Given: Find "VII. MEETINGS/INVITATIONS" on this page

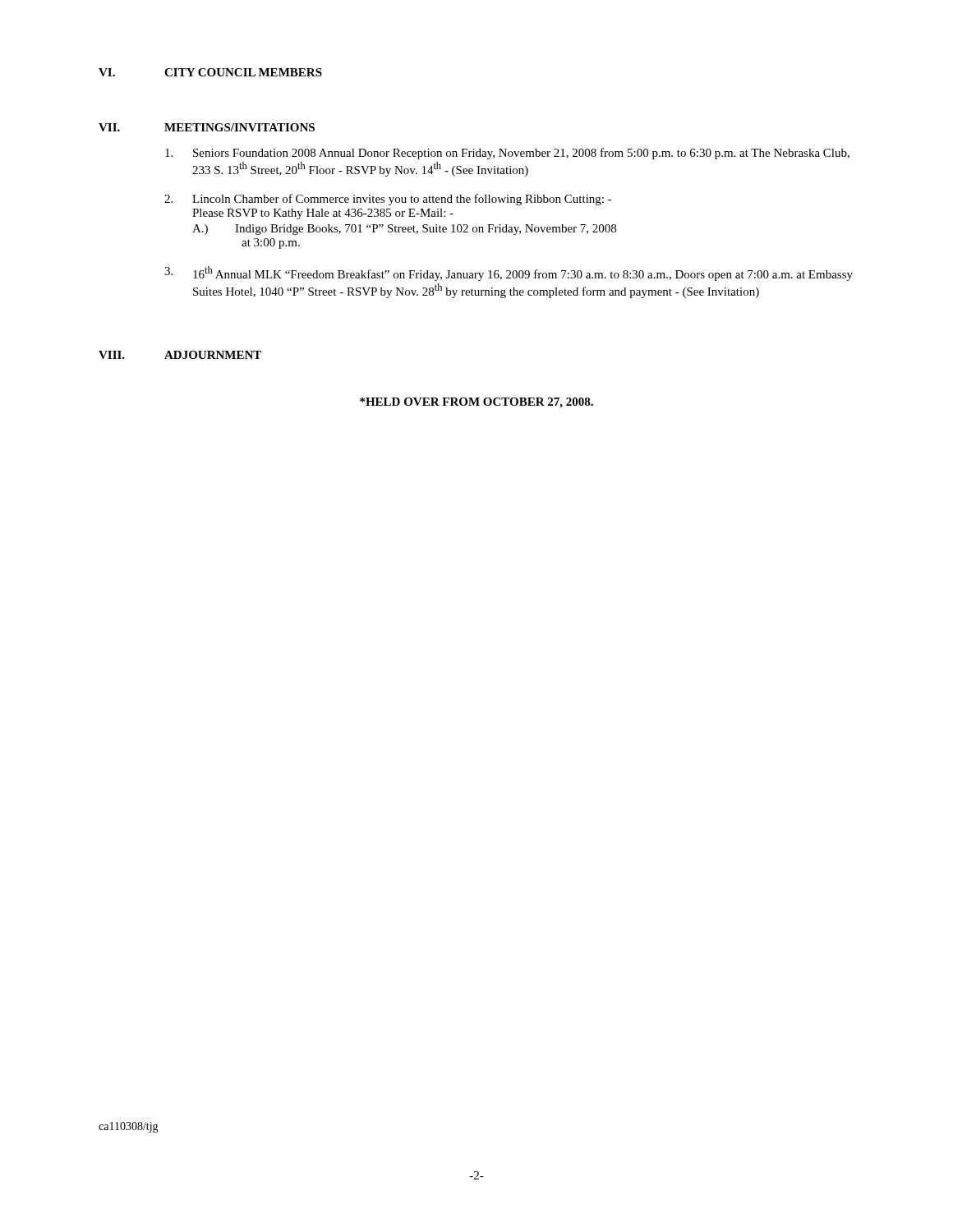Looking at the screenshot, I should coord(207,128).
